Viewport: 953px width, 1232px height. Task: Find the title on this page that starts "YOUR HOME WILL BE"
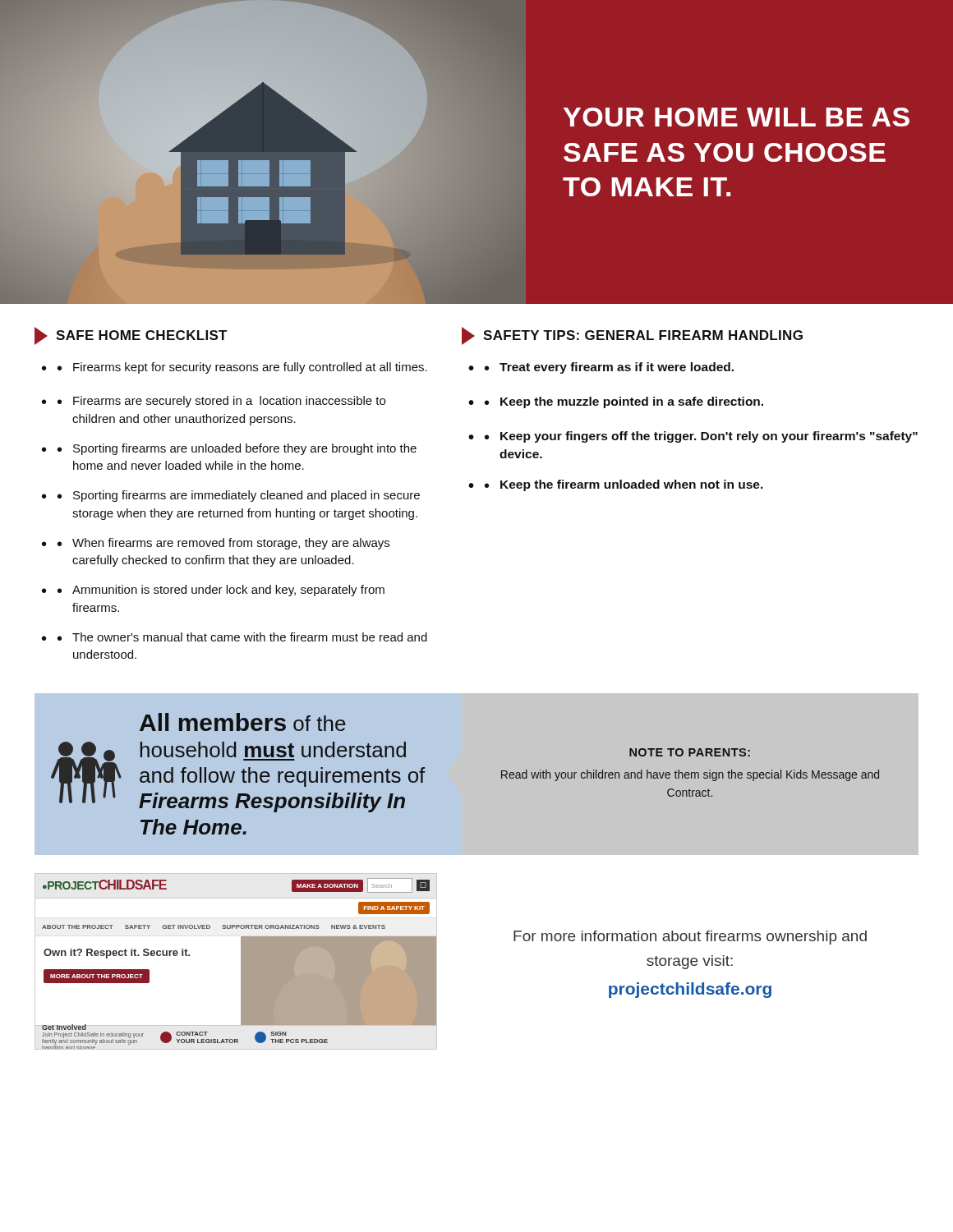coord(739,152)
